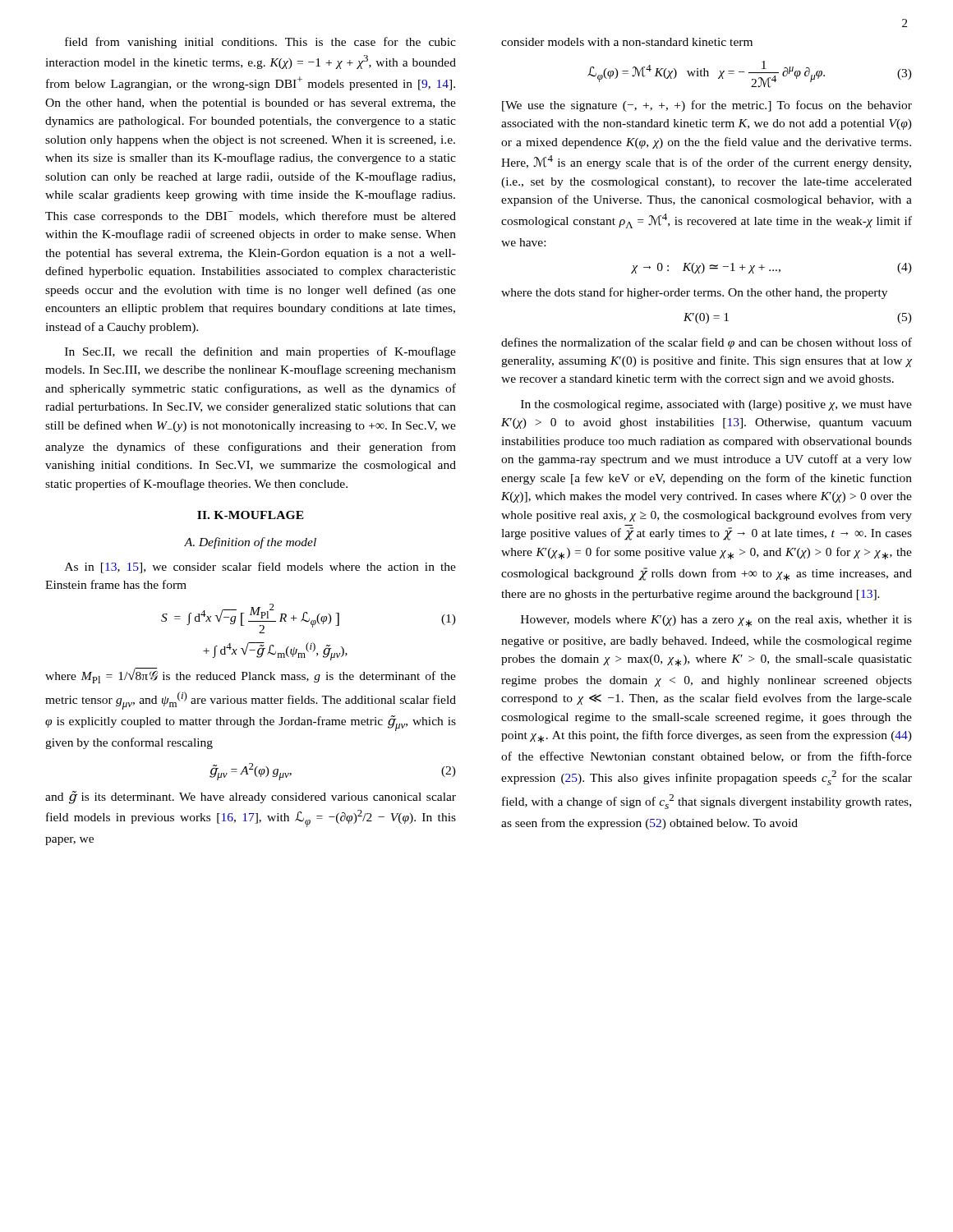Select the region starting "defines the normalization of the scalar"
Image resolution: width=953 pixels, height=1232 pixels.
pyautogui.click(x=707, y=583)
